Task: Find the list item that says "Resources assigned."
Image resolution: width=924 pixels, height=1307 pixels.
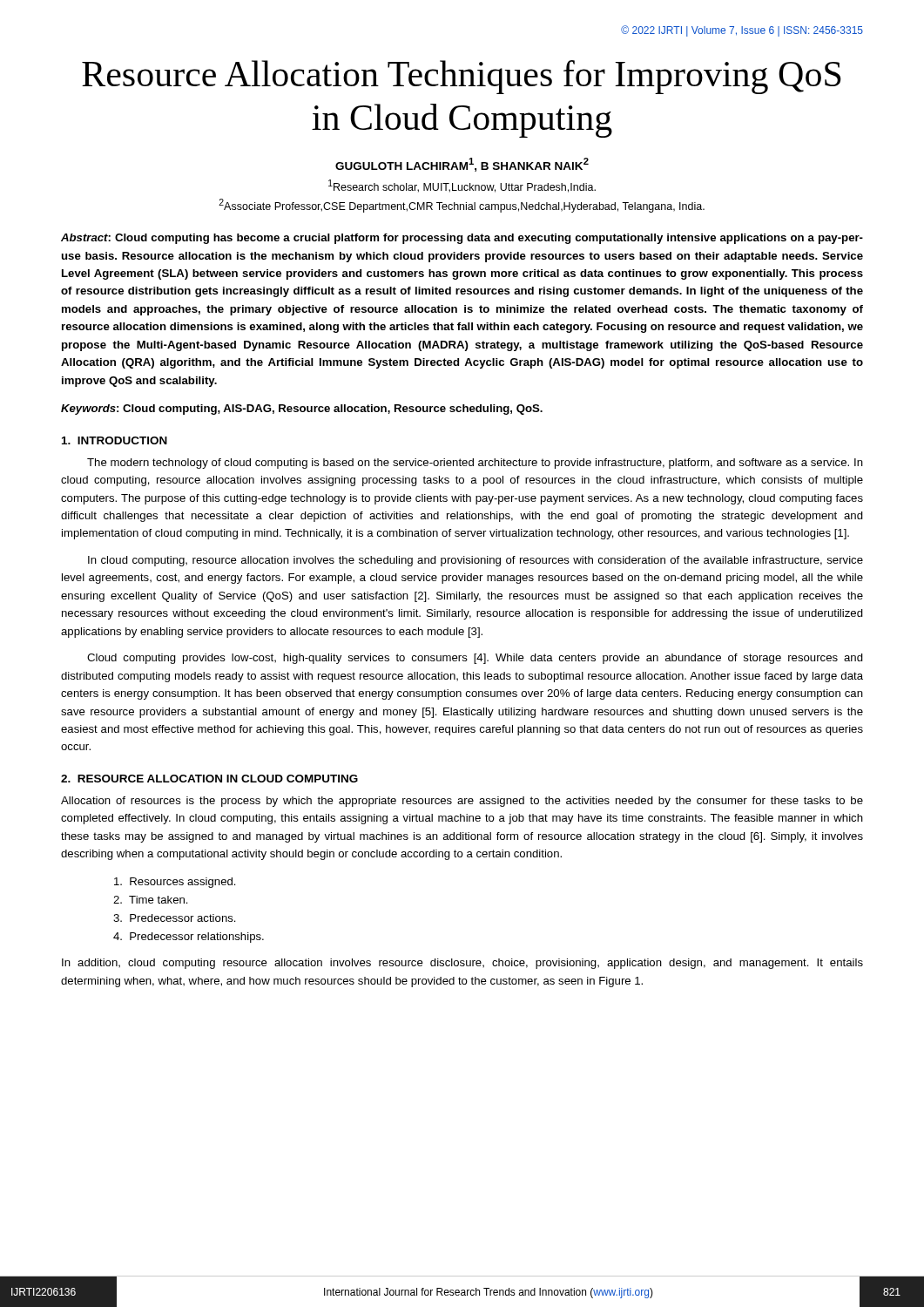Action: point(175,881)
